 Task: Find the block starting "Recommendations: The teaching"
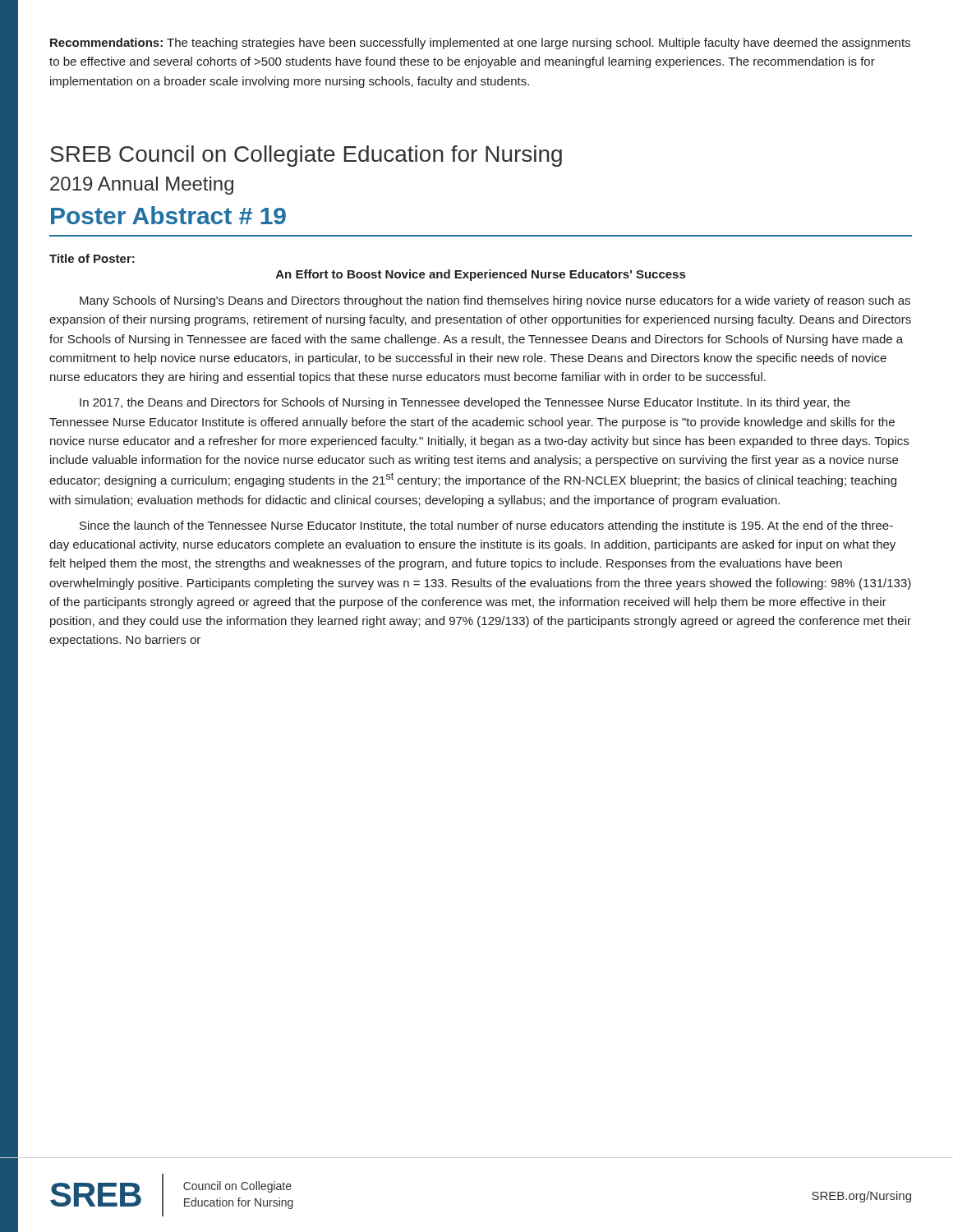tap(480, 61)
